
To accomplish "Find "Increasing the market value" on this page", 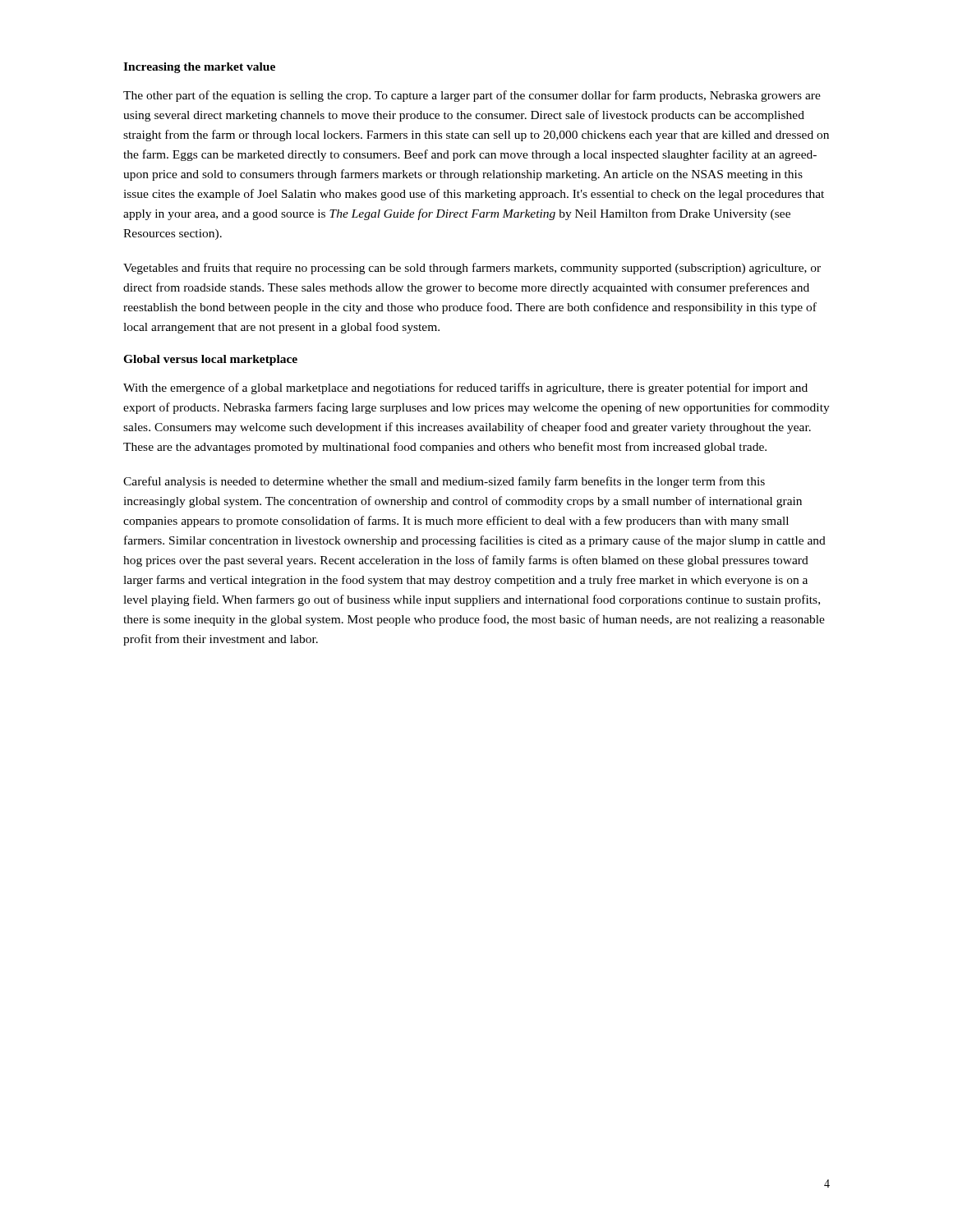I will coord(199,66).
